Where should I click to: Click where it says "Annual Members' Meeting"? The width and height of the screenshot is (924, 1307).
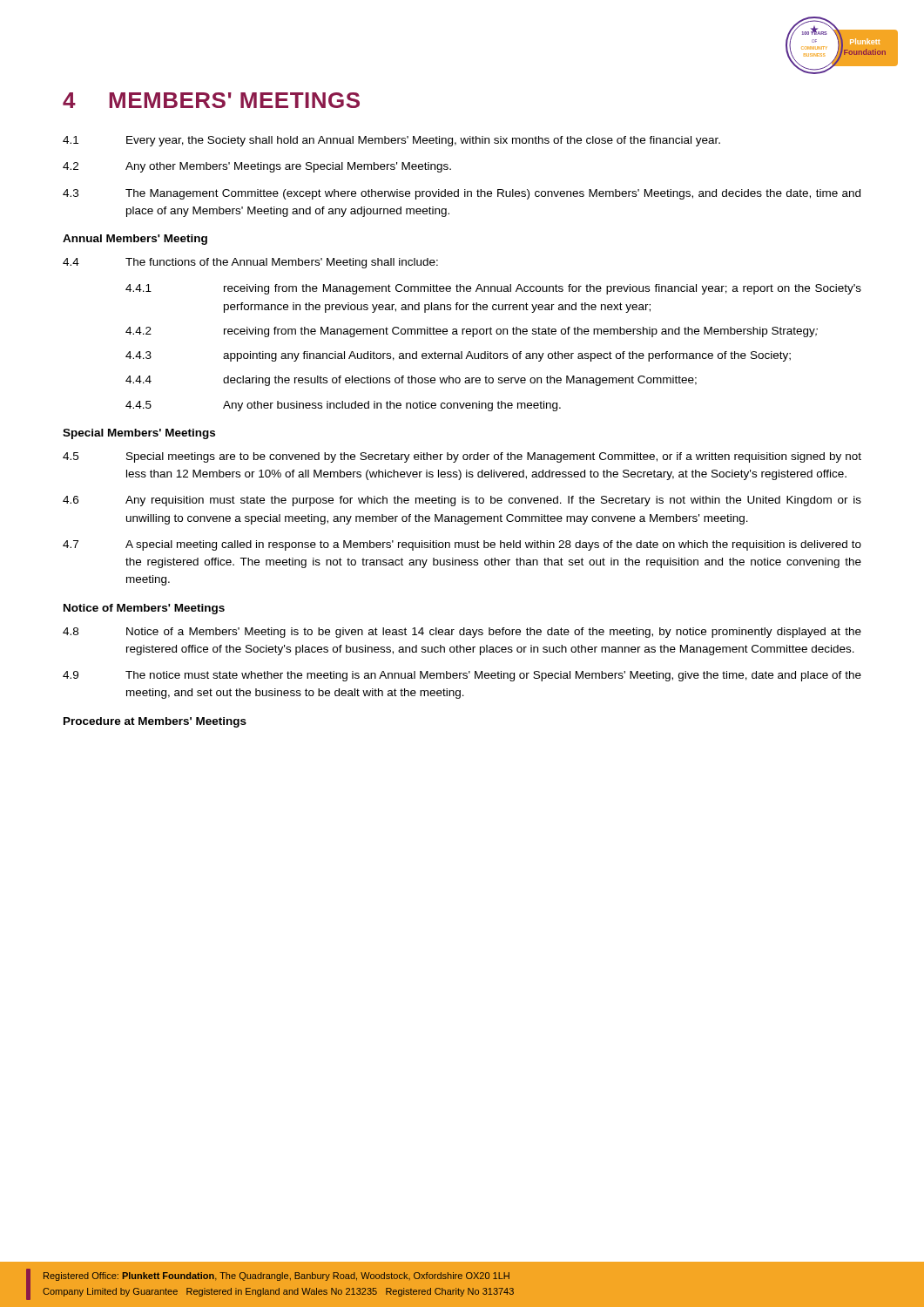point(135,238)
